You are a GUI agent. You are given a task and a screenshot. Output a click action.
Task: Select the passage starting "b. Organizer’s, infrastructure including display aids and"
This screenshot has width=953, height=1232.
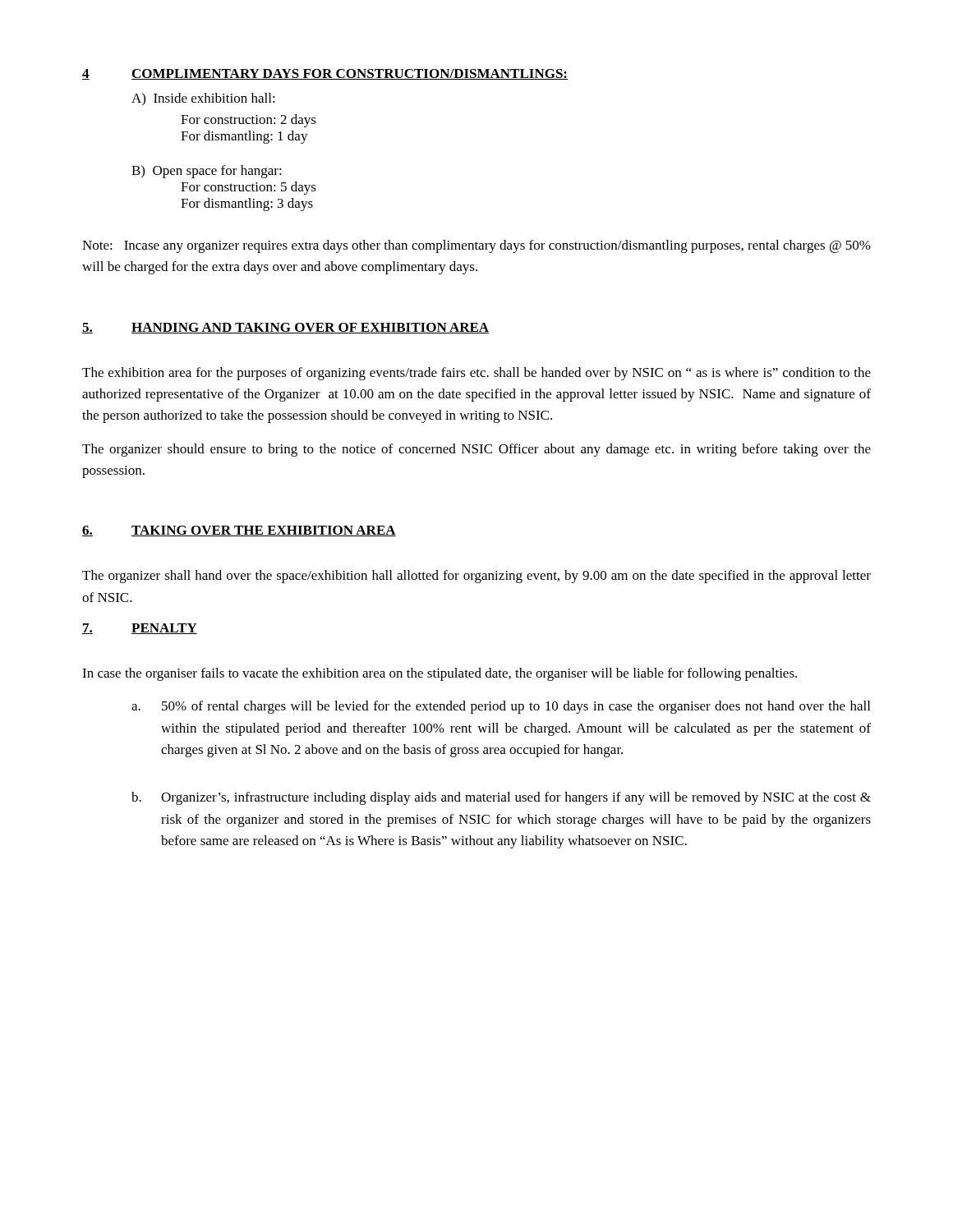pos(501,820)
